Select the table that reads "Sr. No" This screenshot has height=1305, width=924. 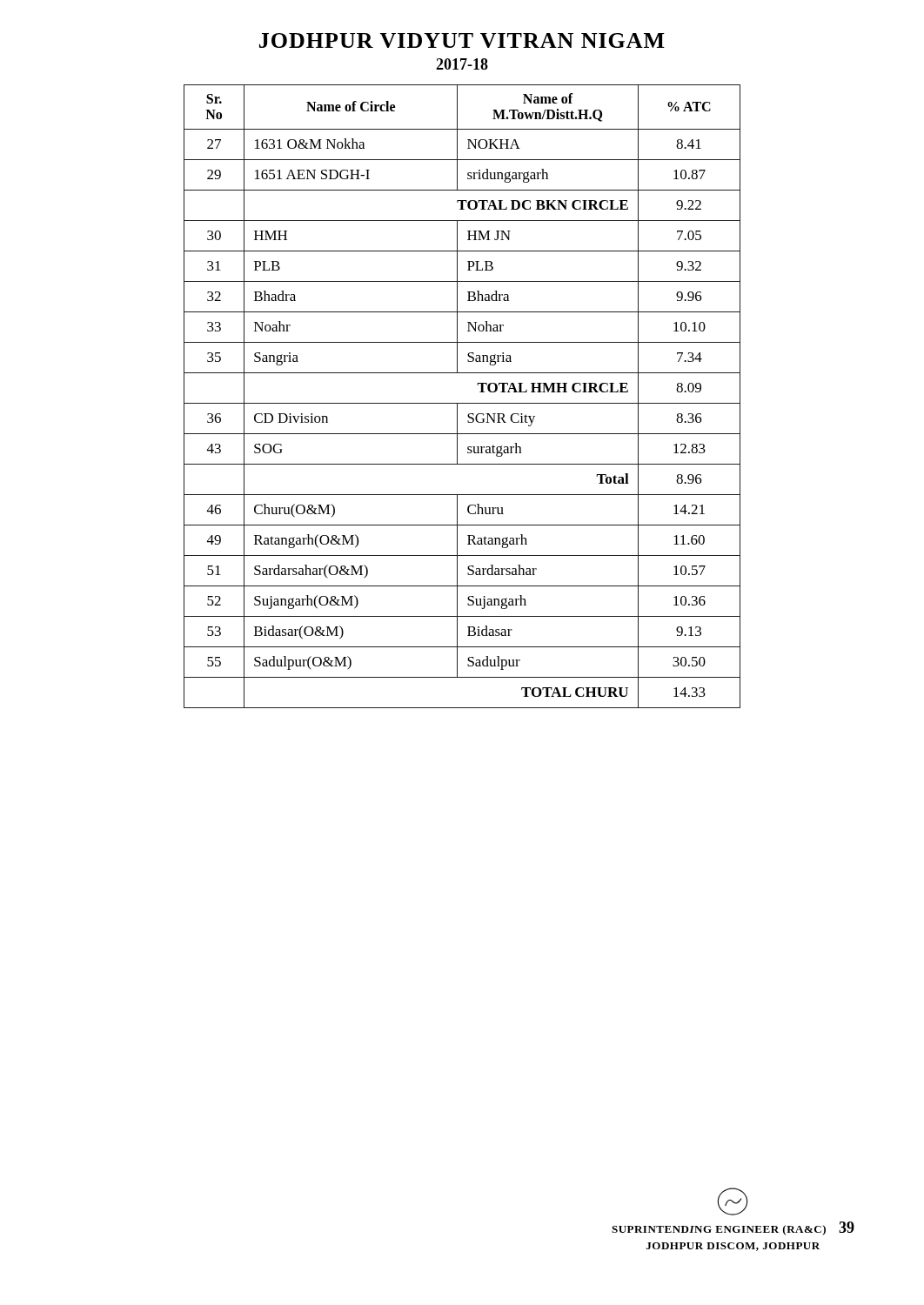click(x=462, y=396)
